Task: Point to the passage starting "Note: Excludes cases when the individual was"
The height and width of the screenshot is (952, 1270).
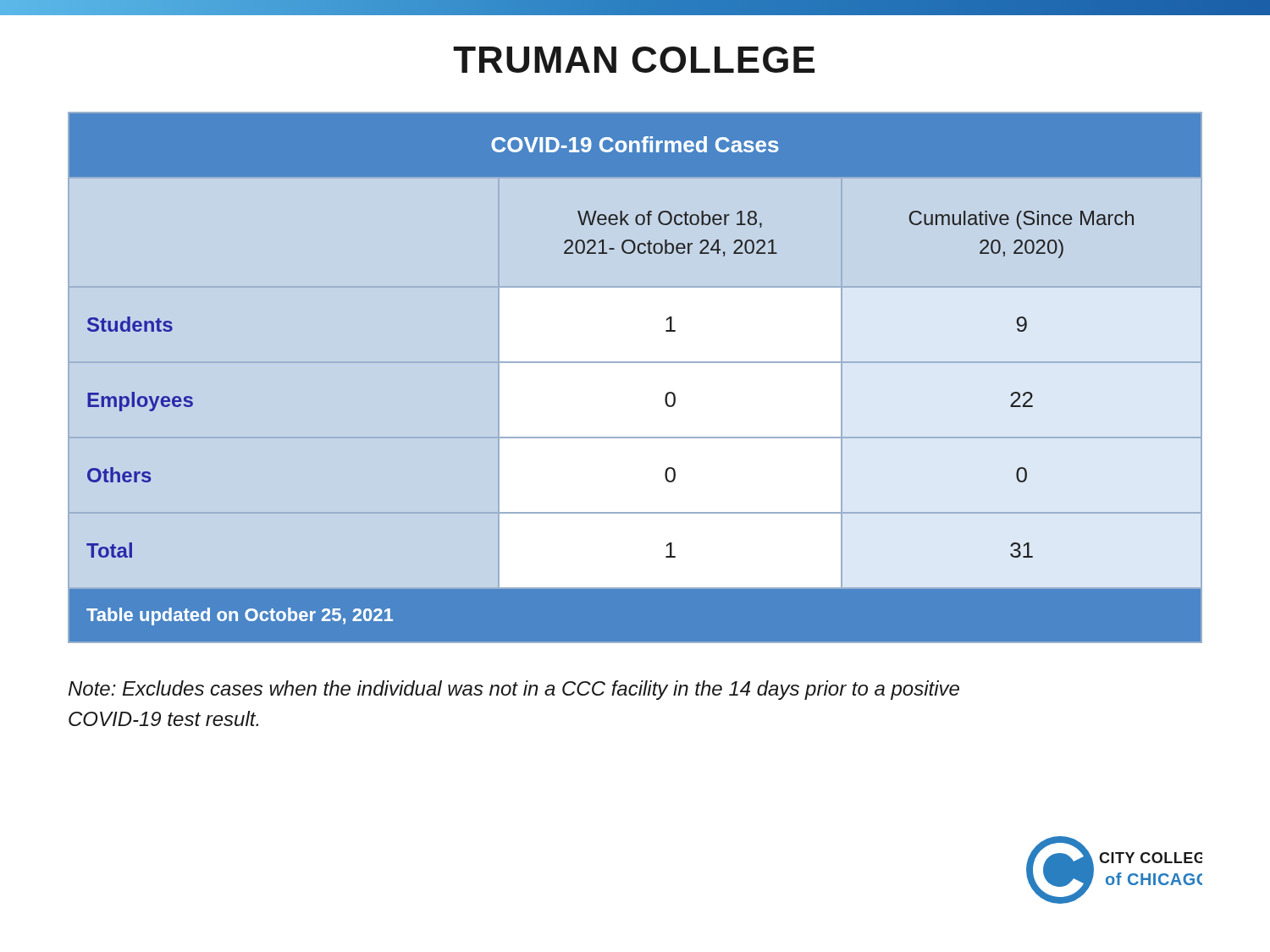Action: coord(514,704)
